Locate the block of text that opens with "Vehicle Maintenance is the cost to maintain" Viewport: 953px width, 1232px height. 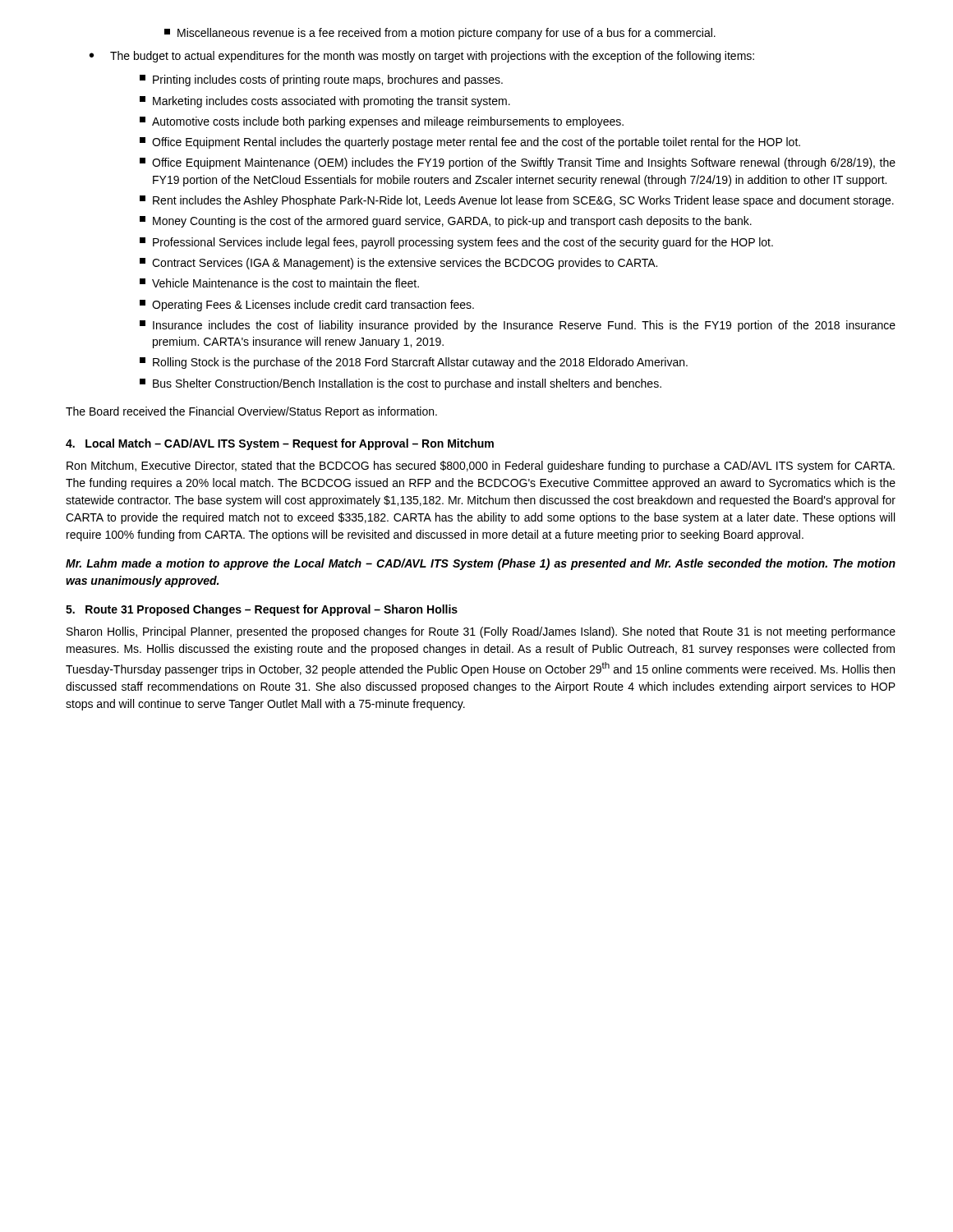(280, 284)
